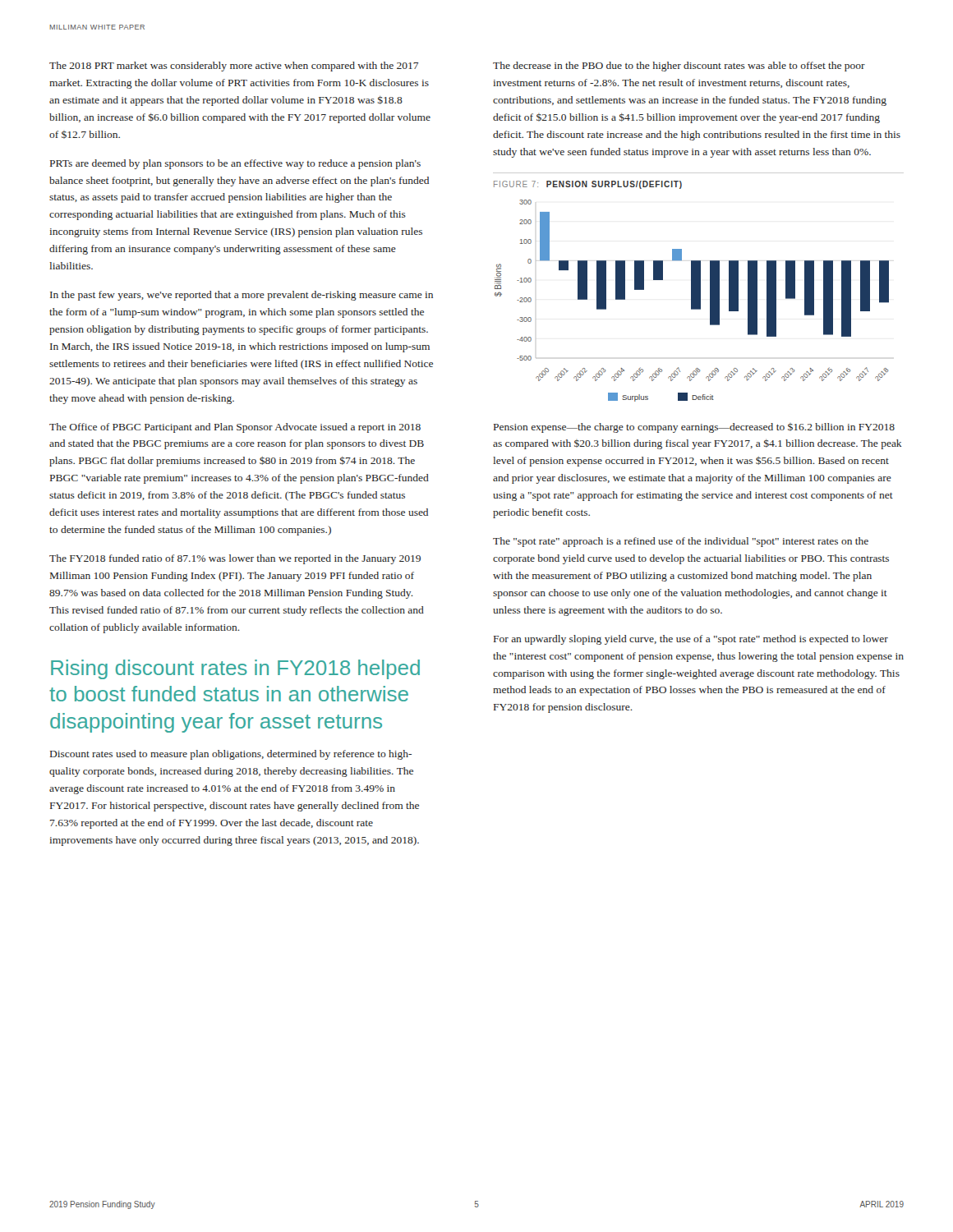Point to the text block starting "FIGURE 7: PENSION"

click(588, 184)
